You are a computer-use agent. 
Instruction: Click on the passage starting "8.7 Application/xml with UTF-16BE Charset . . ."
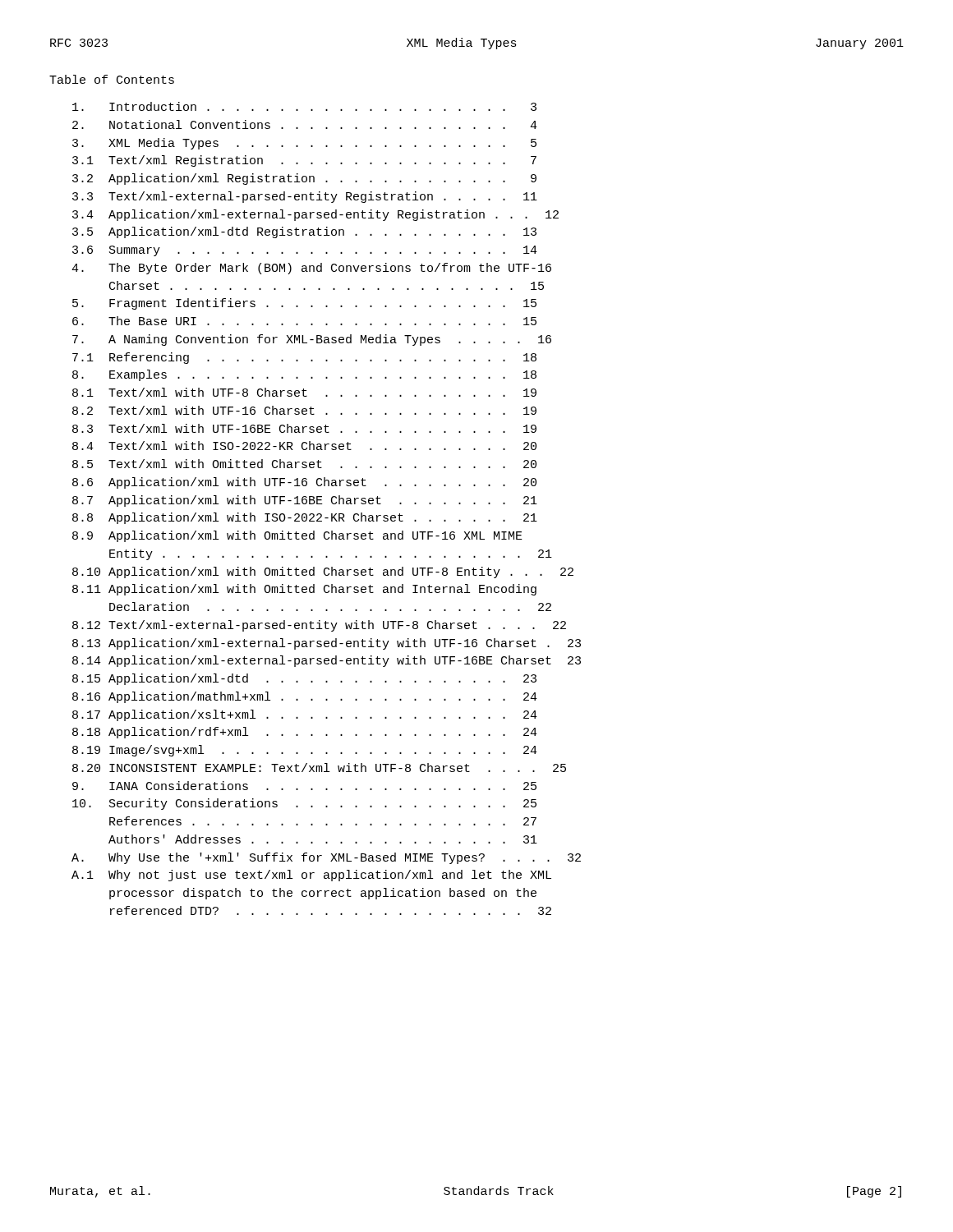[x=293, y=501]
